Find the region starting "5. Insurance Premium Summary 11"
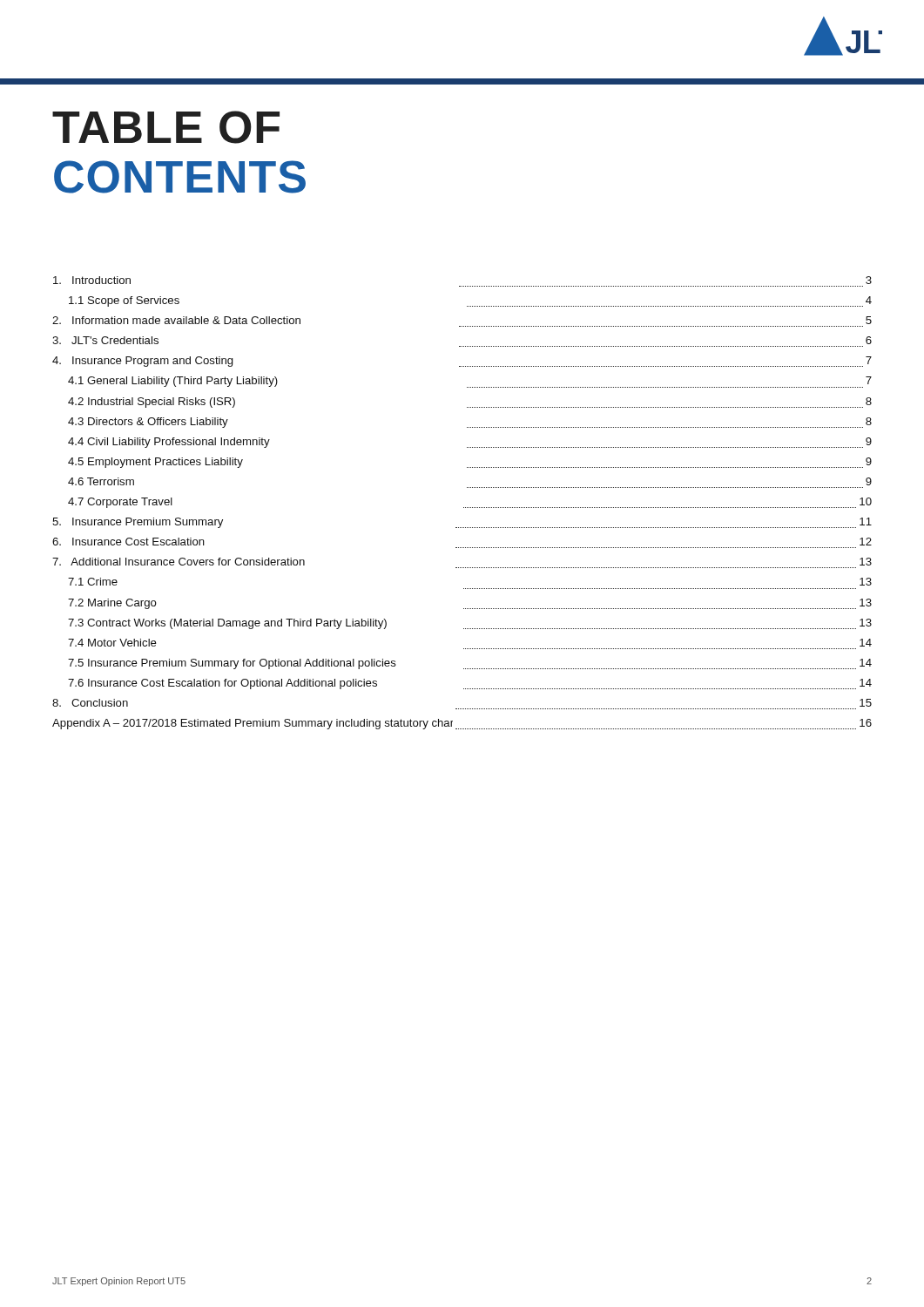This screenshot has width=924, height=1307. (462, 522)
